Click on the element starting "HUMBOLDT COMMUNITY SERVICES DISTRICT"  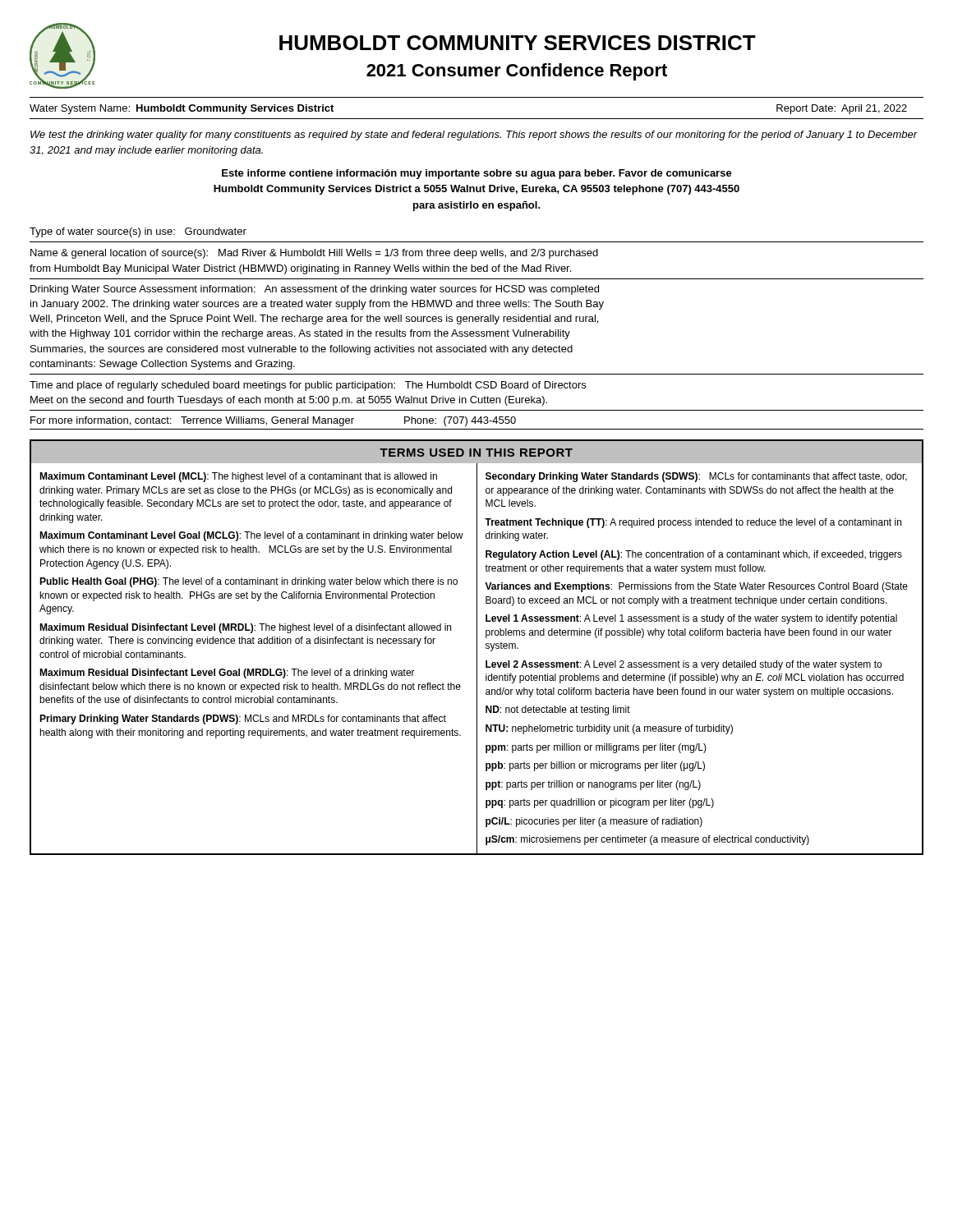coord(517,43)
